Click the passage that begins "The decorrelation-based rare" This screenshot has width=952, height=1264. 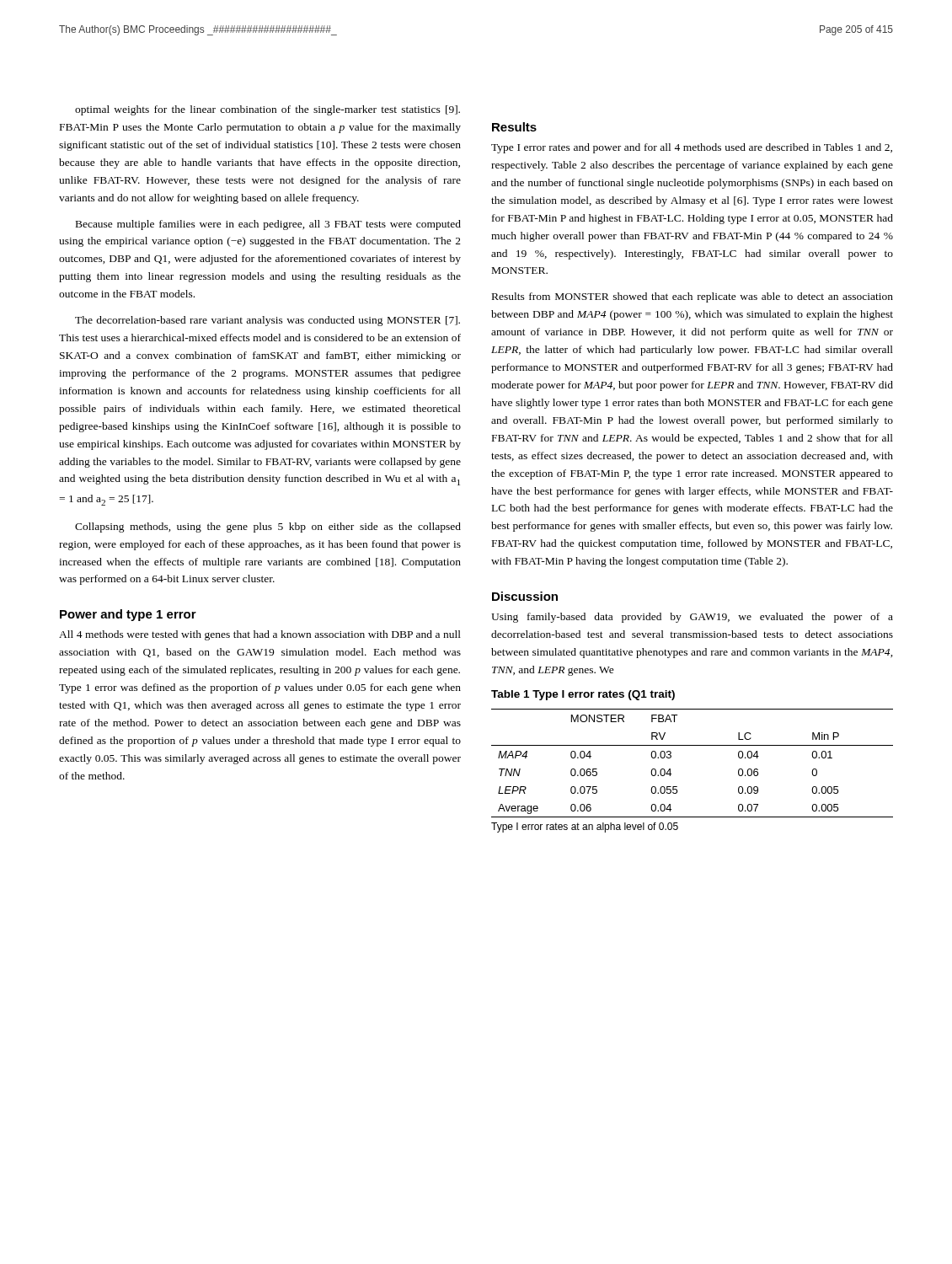260,410
